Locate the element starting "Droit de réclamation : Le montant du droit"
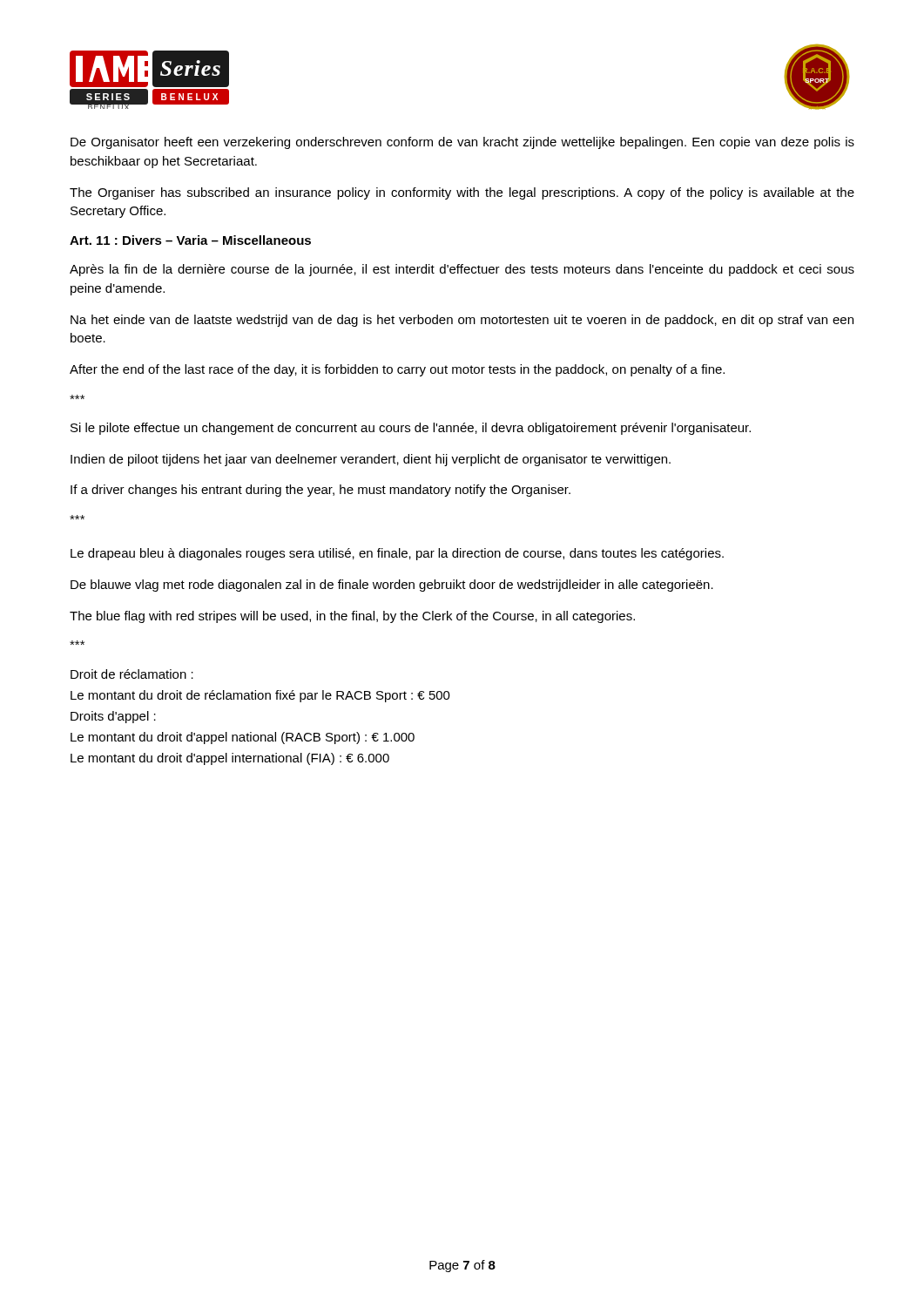Image resolution: width=924 pixels, height=1307 pixels. click(132, 674)
